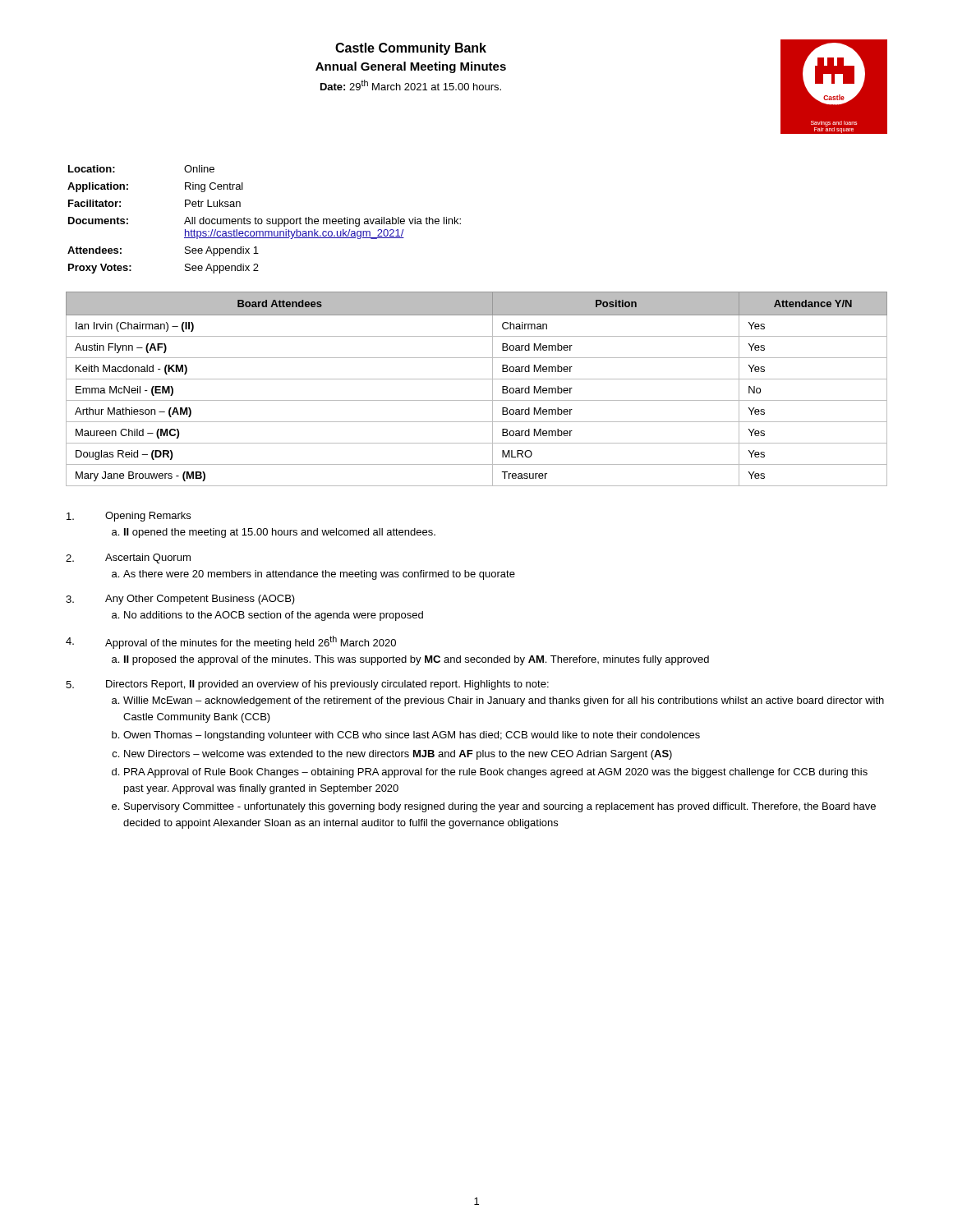This screenshot has width=953, height=1232.
Task: Locate the block of text that opens with "As there were 20 members"
Action: tap(319, 573)
